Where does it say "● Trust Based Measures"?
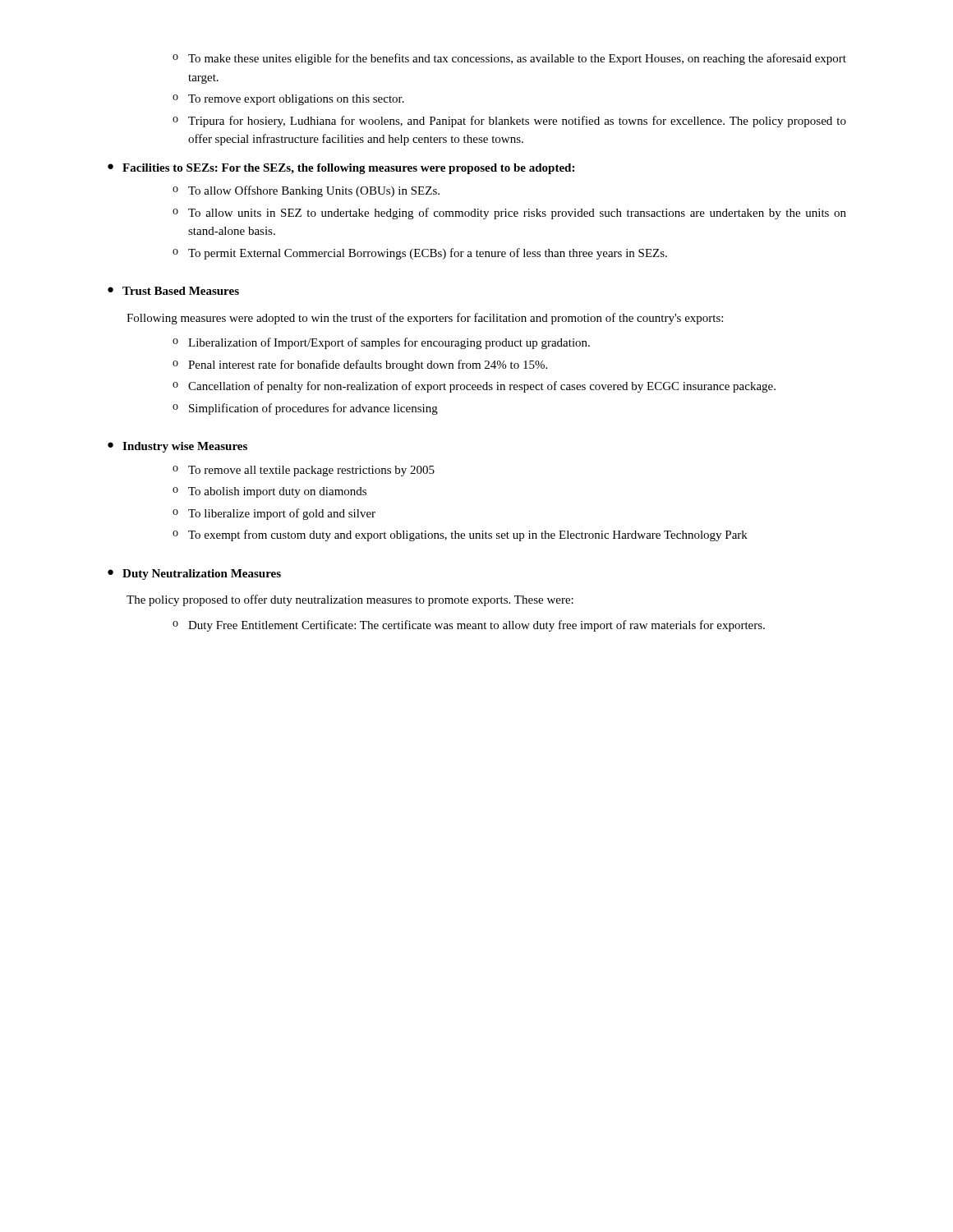Screen dimensions: 1232x953 point(173,291)
